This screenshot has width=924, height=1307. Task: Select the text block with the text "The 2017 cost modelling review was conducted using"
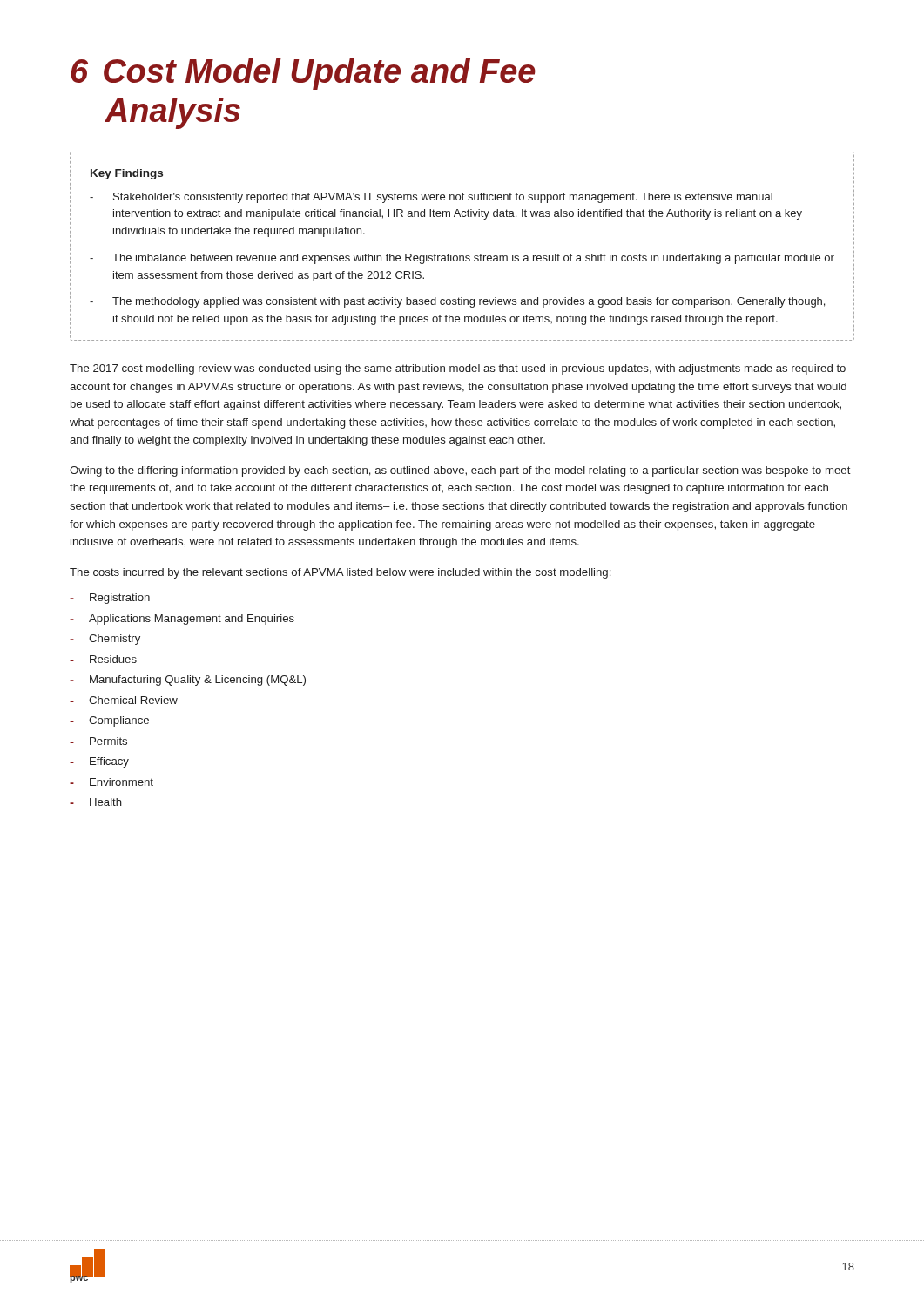(x=458, y=404)
